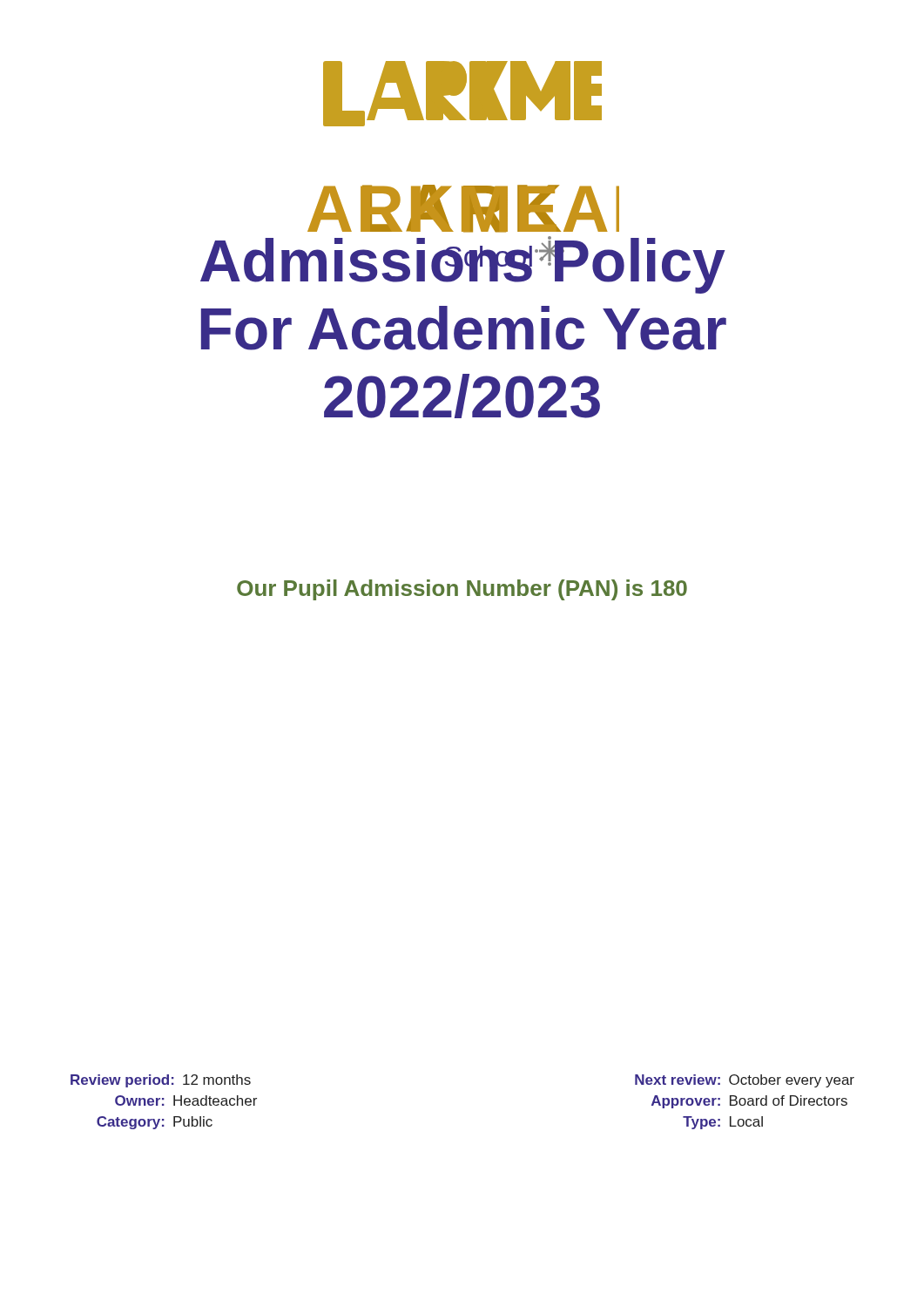924x1307 pixels.
Task: Select the logo
Action: point(462,172)
